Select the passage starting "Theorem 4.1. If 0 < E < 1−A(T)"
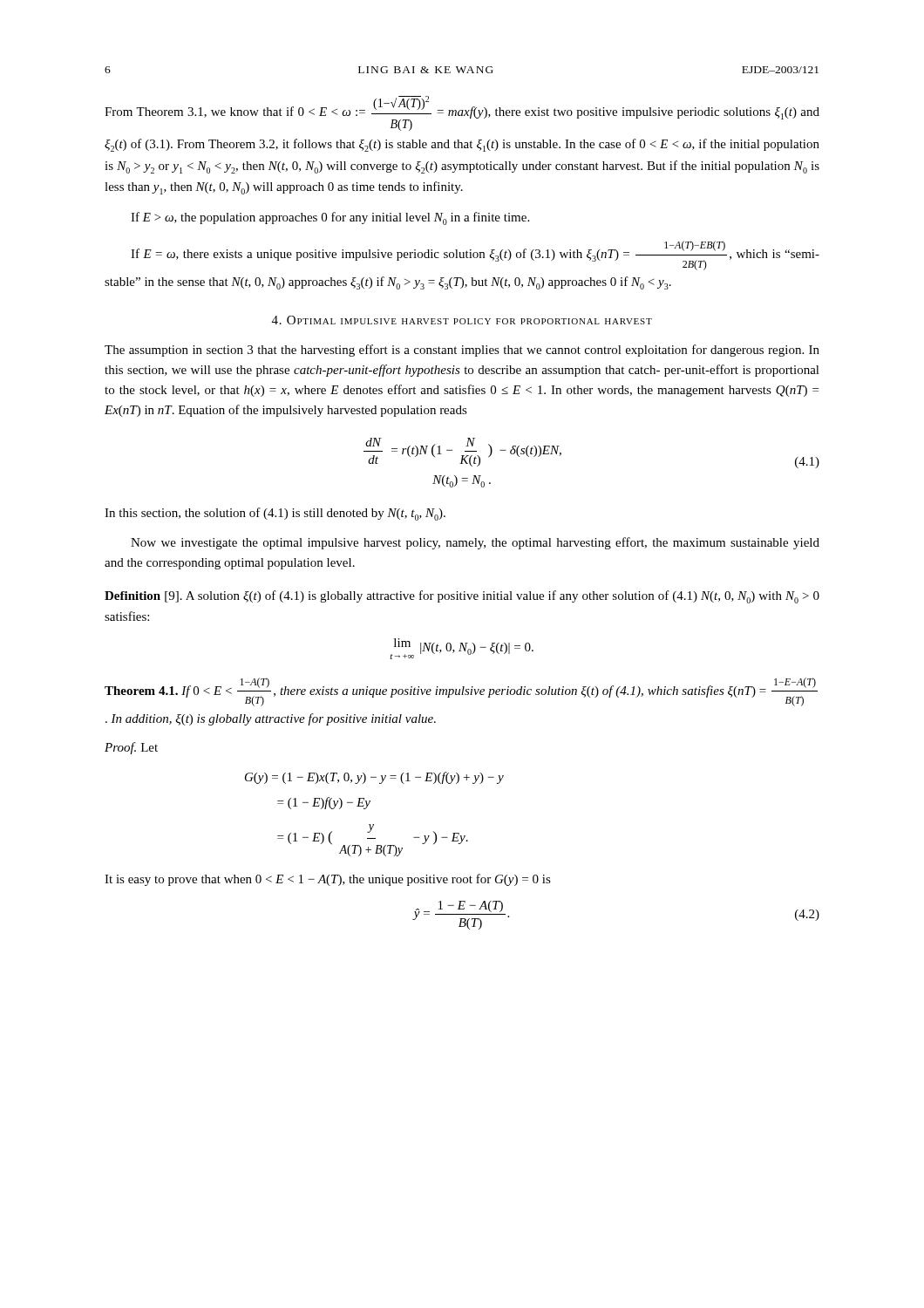924x1308 pixels. [x=461, y=699]
